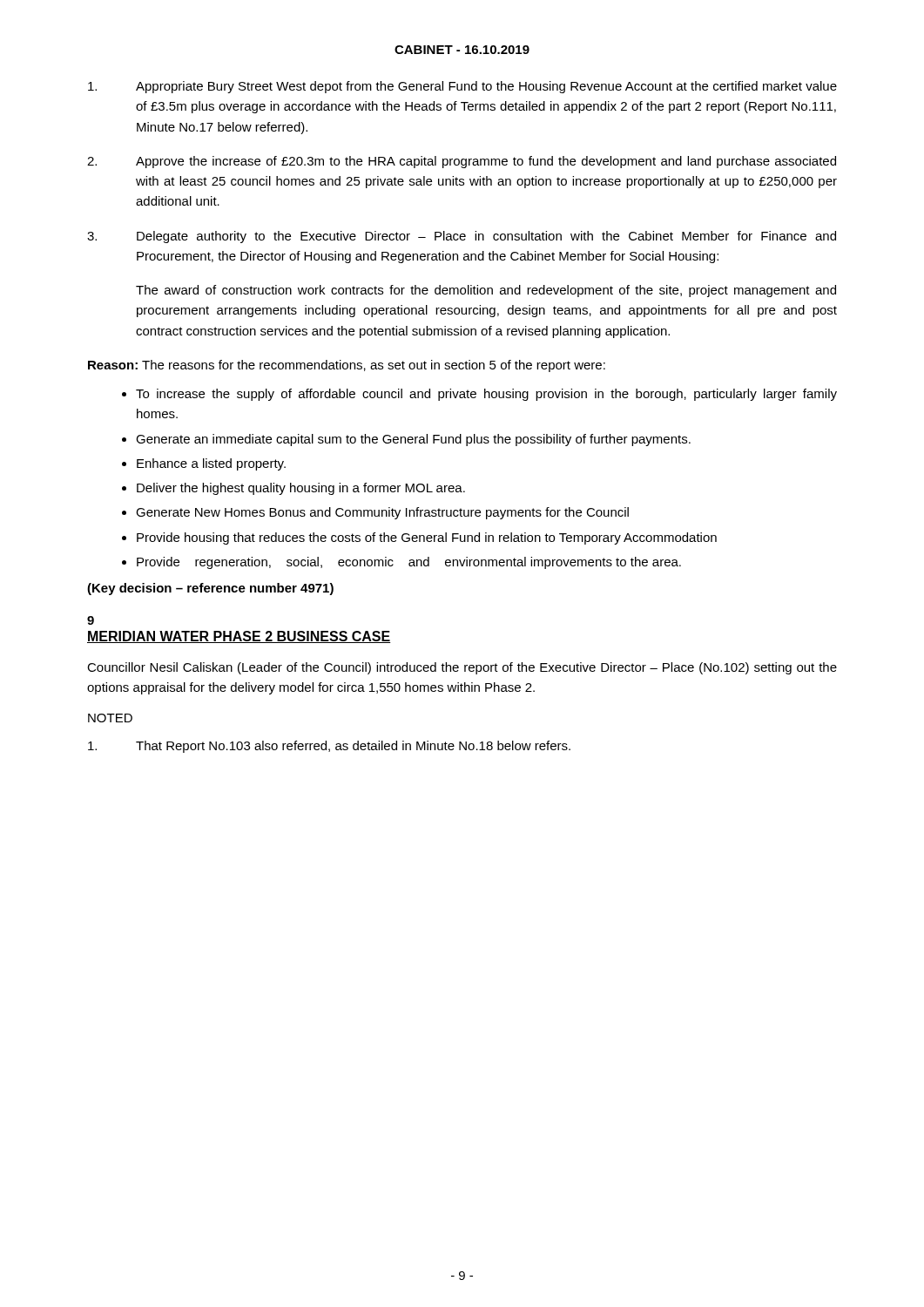Screen dimensions: 1307x924
Task: Navigate to the passage starting "MERIDIAN WATER PHASE 2 BUSINESS CASE"
Action: (x=239, y=637)
